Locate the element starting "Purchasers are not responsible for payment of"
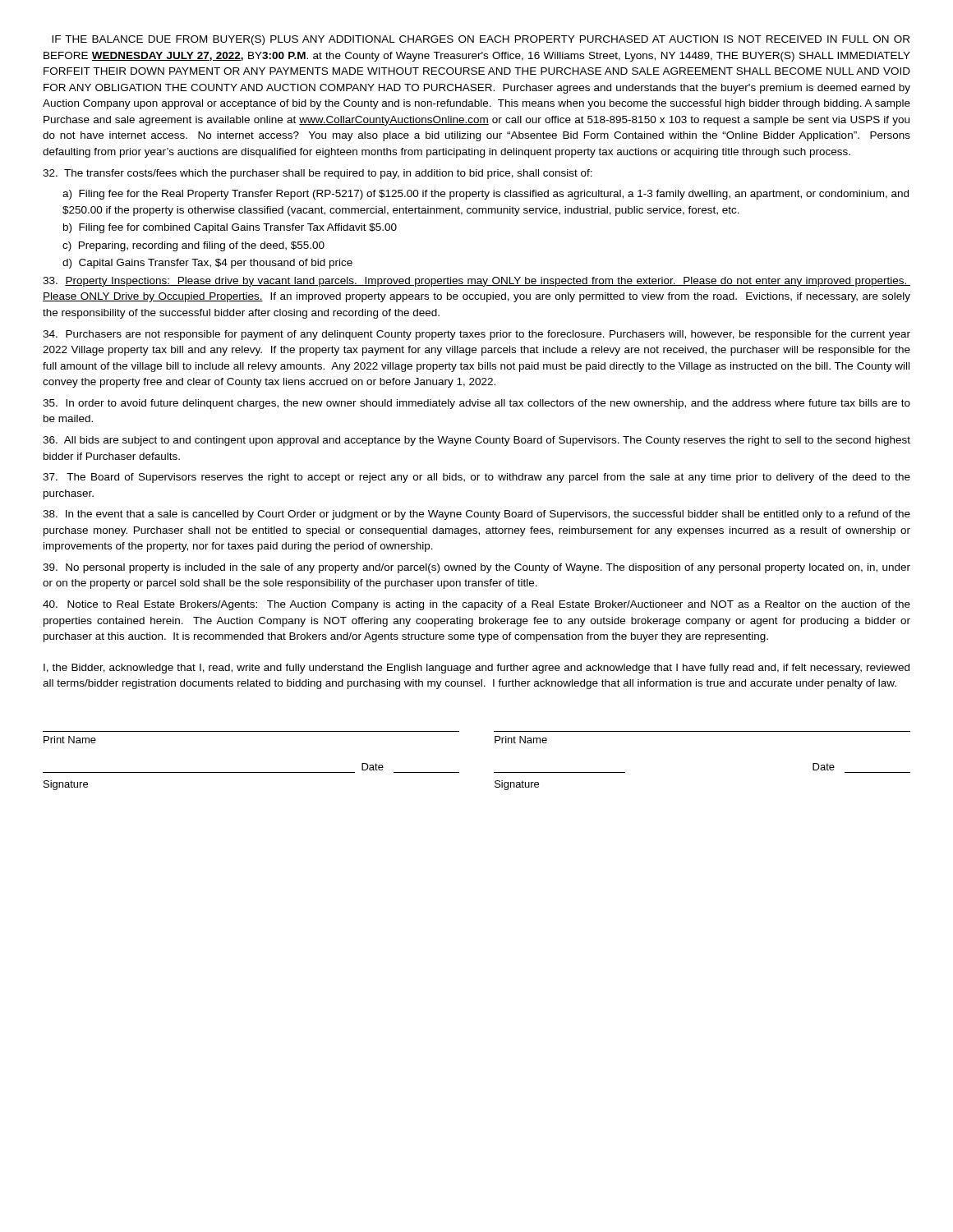Screen dimensions: 1232x953 (476, 358)
